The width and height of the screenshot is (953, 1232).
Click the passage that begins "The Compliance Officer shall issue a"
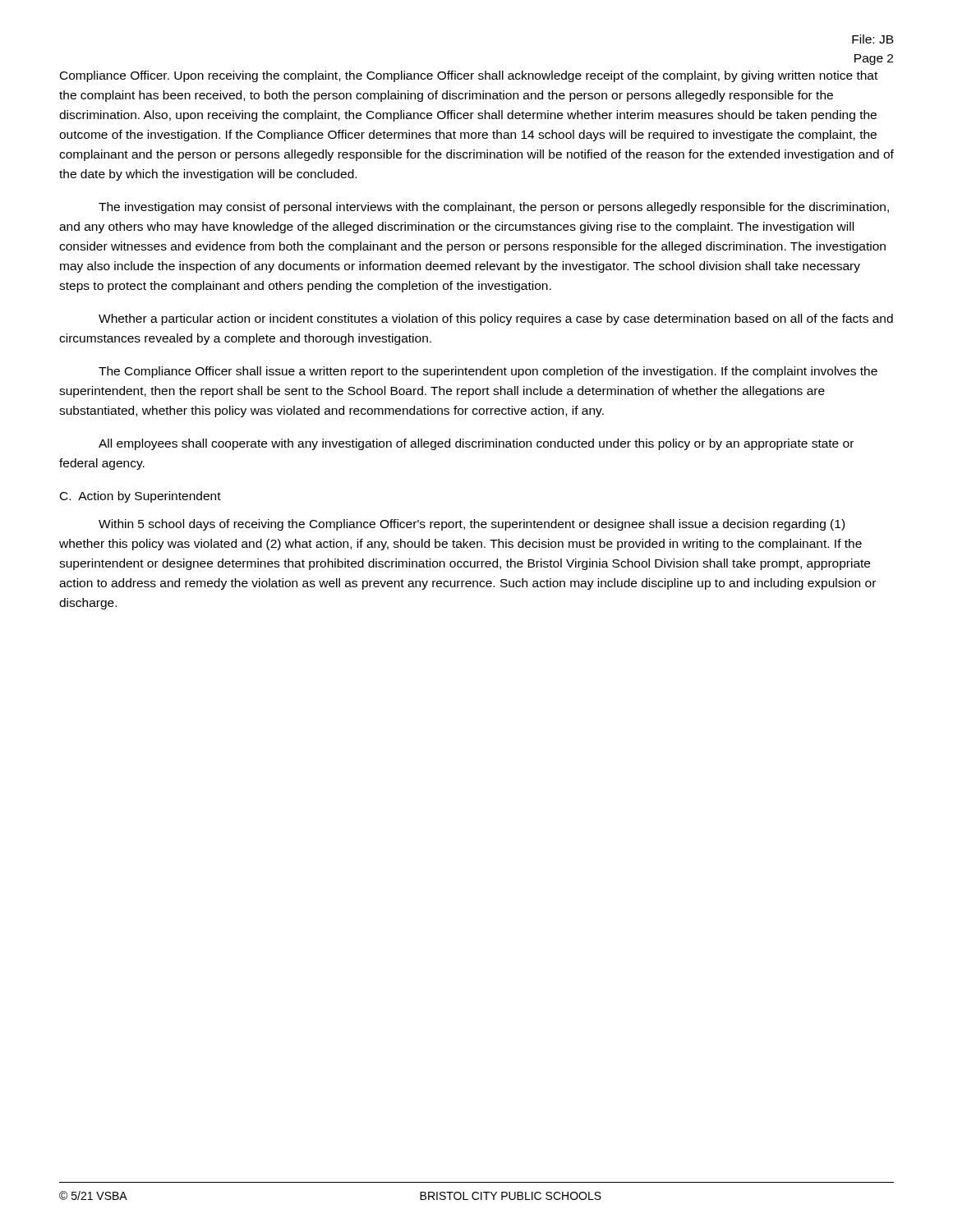(468, 391)
